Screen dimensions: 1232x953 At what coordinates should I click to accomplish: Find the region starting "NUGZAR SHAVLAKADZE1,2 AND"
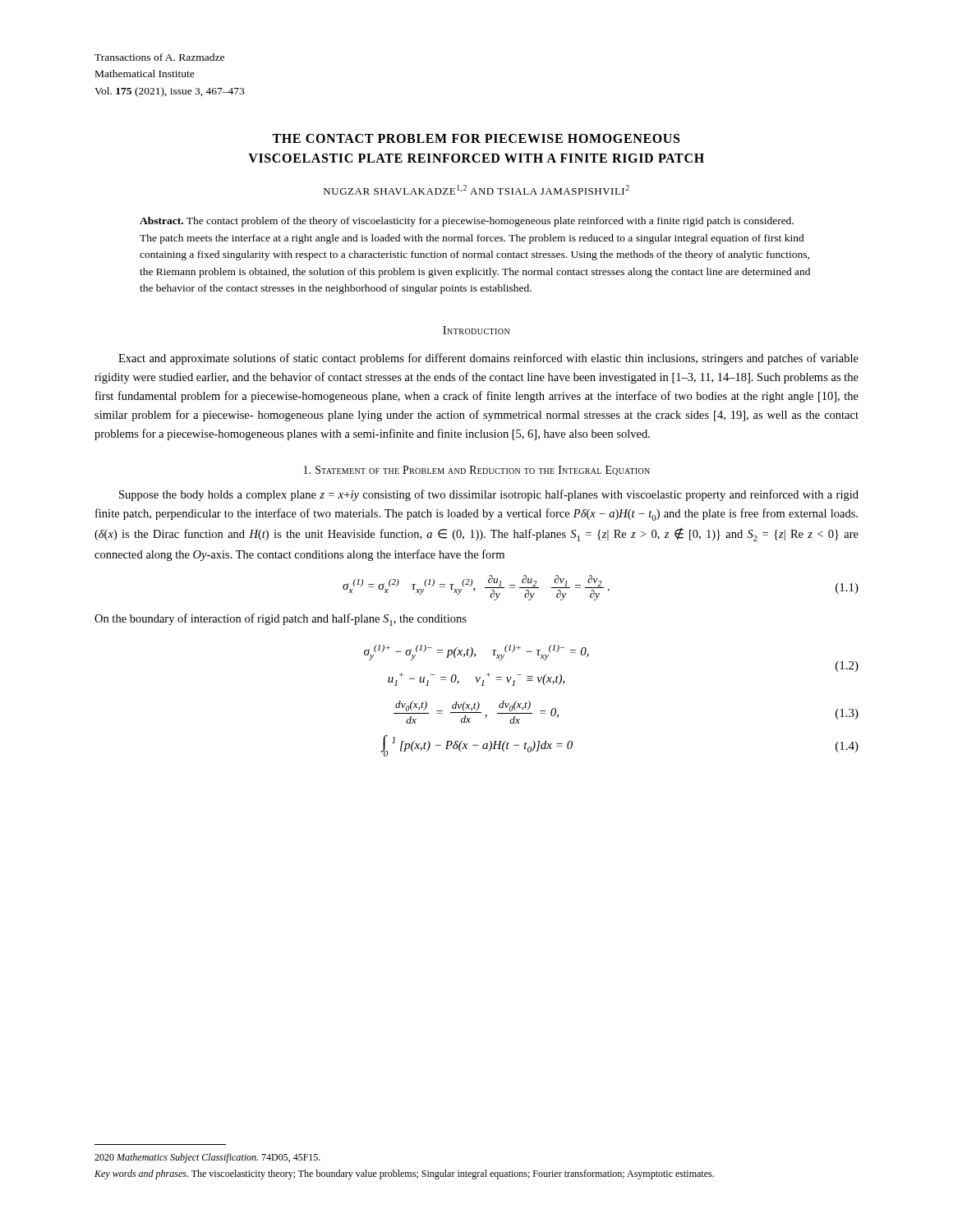pyautogui.click(x=476, y=190)
